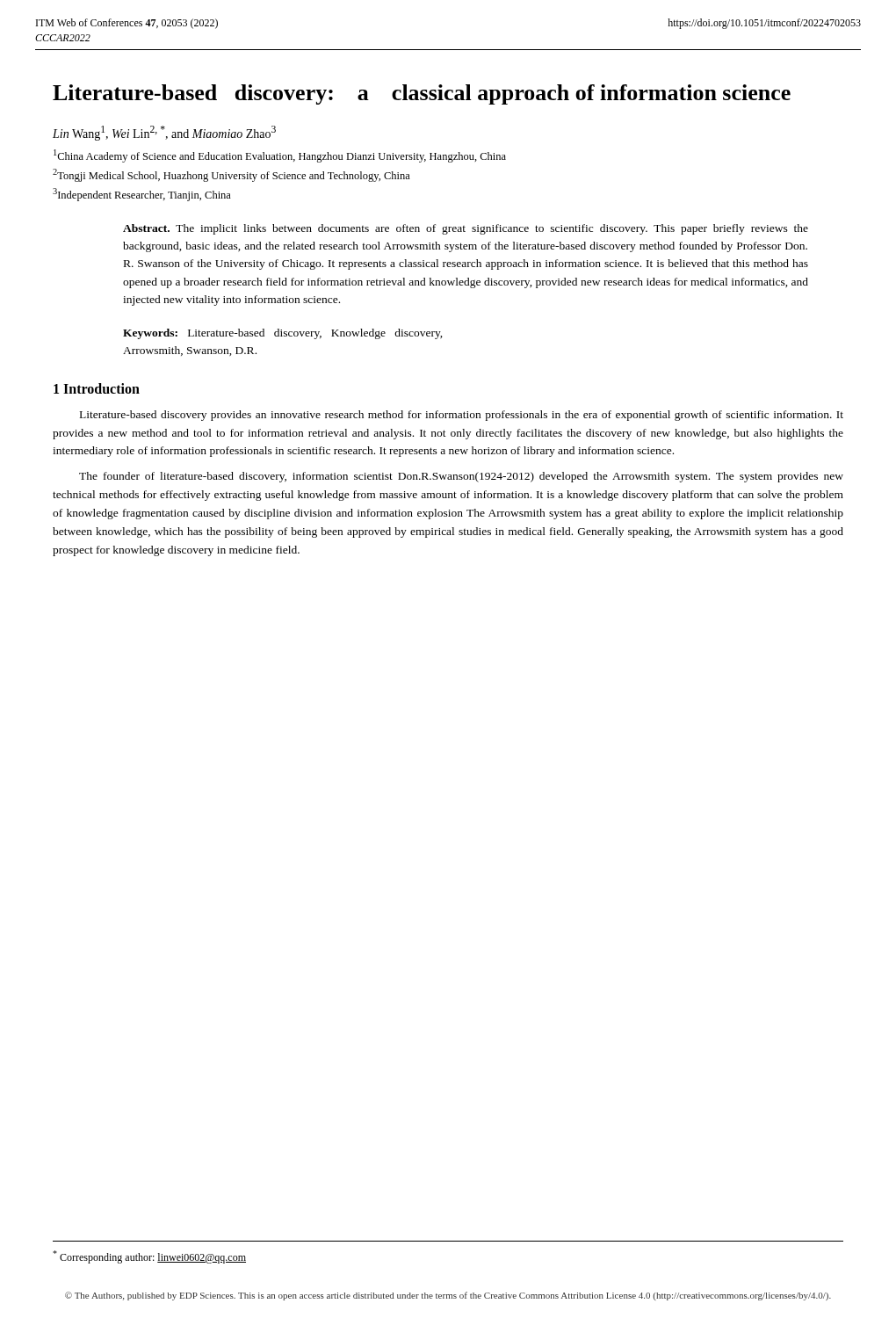Viewport: 896px width, 1318px height.
Task: Select the text block starting "The founder of literature-based discovery,"
Action: tap(448, 513)
